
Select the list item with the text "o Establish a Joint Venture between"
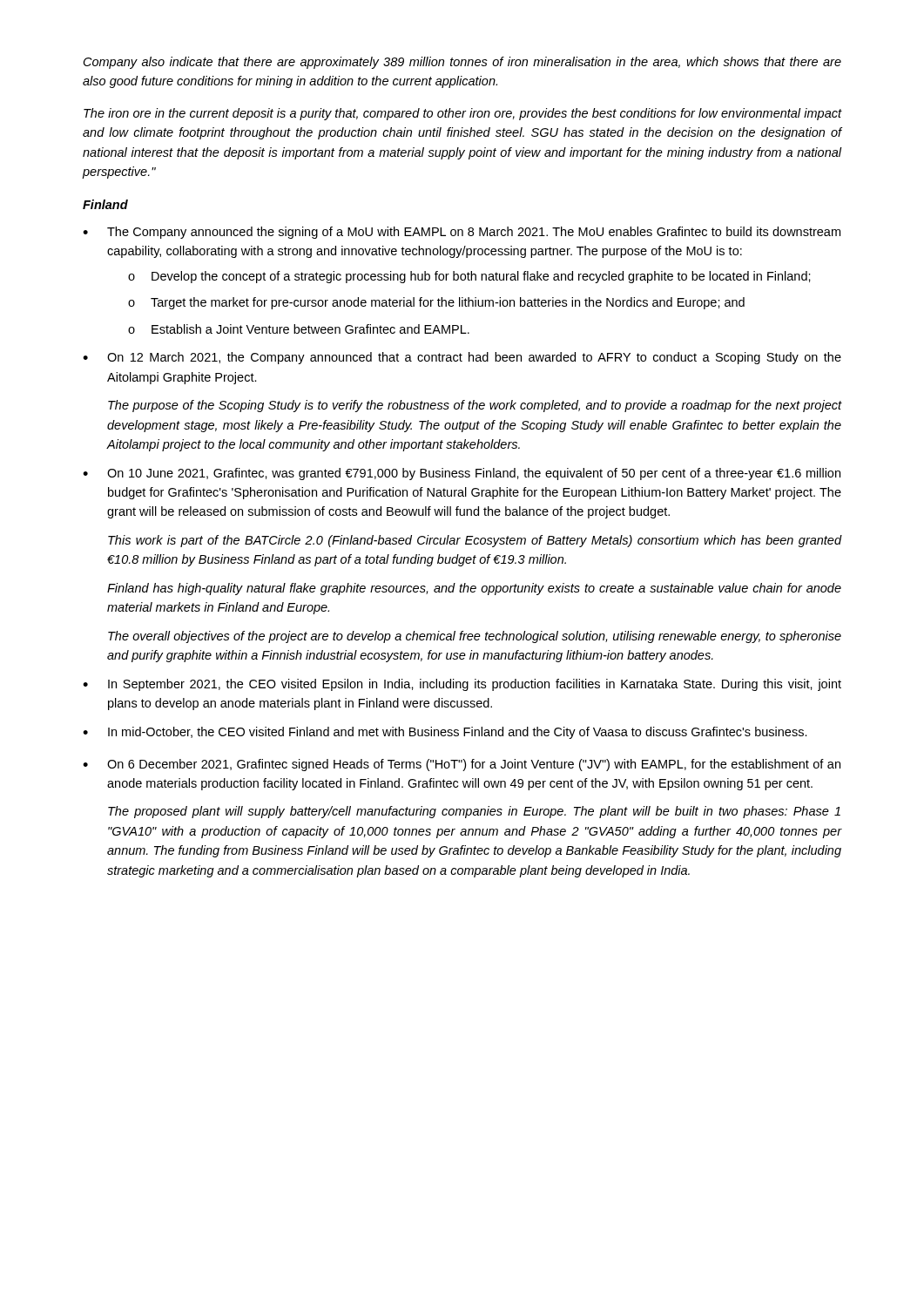pyautogui.click(x=299, y=329)
